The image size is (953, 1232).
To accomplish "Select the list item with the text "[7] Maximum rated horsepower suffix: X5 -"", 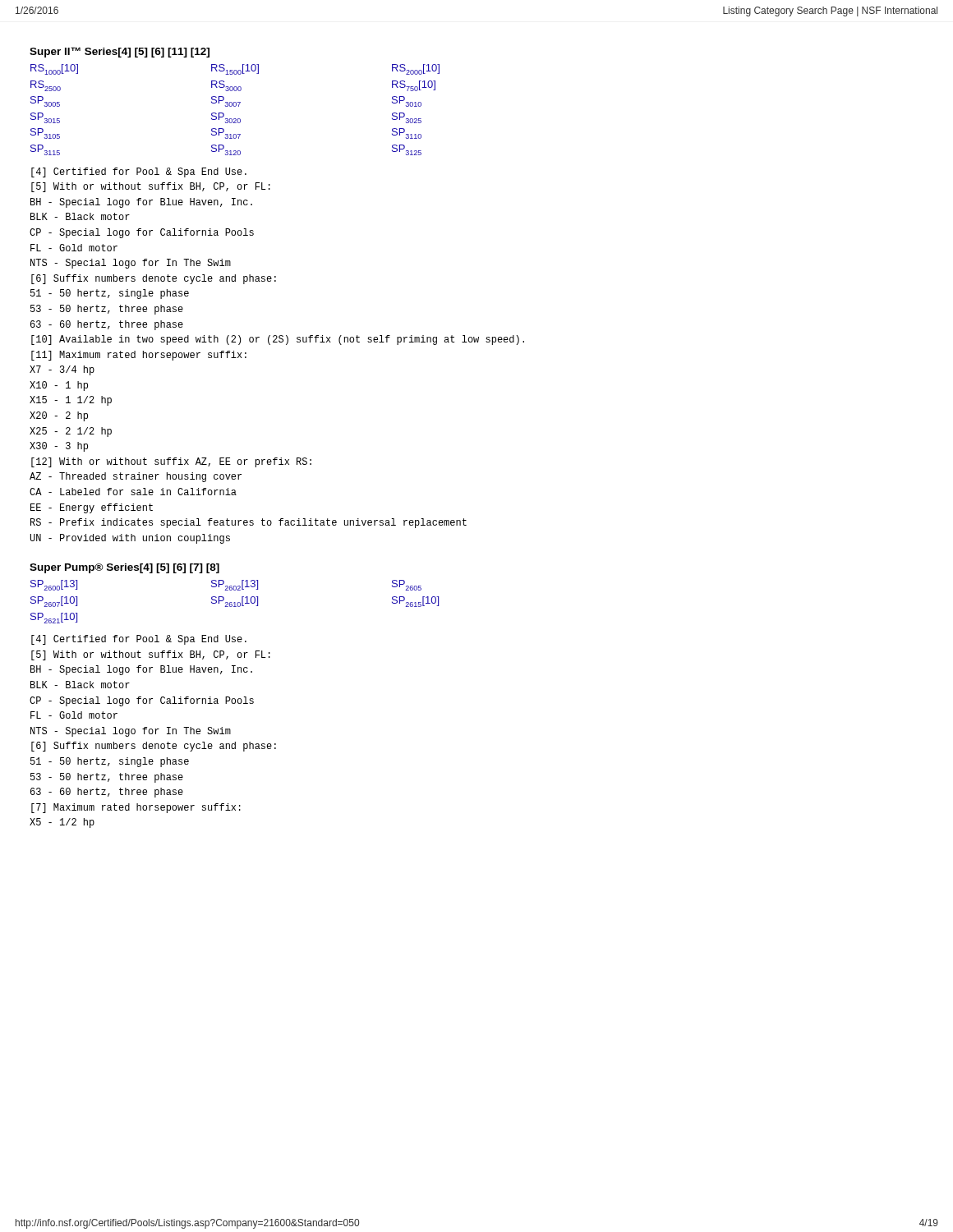I will tap(136, 808).
